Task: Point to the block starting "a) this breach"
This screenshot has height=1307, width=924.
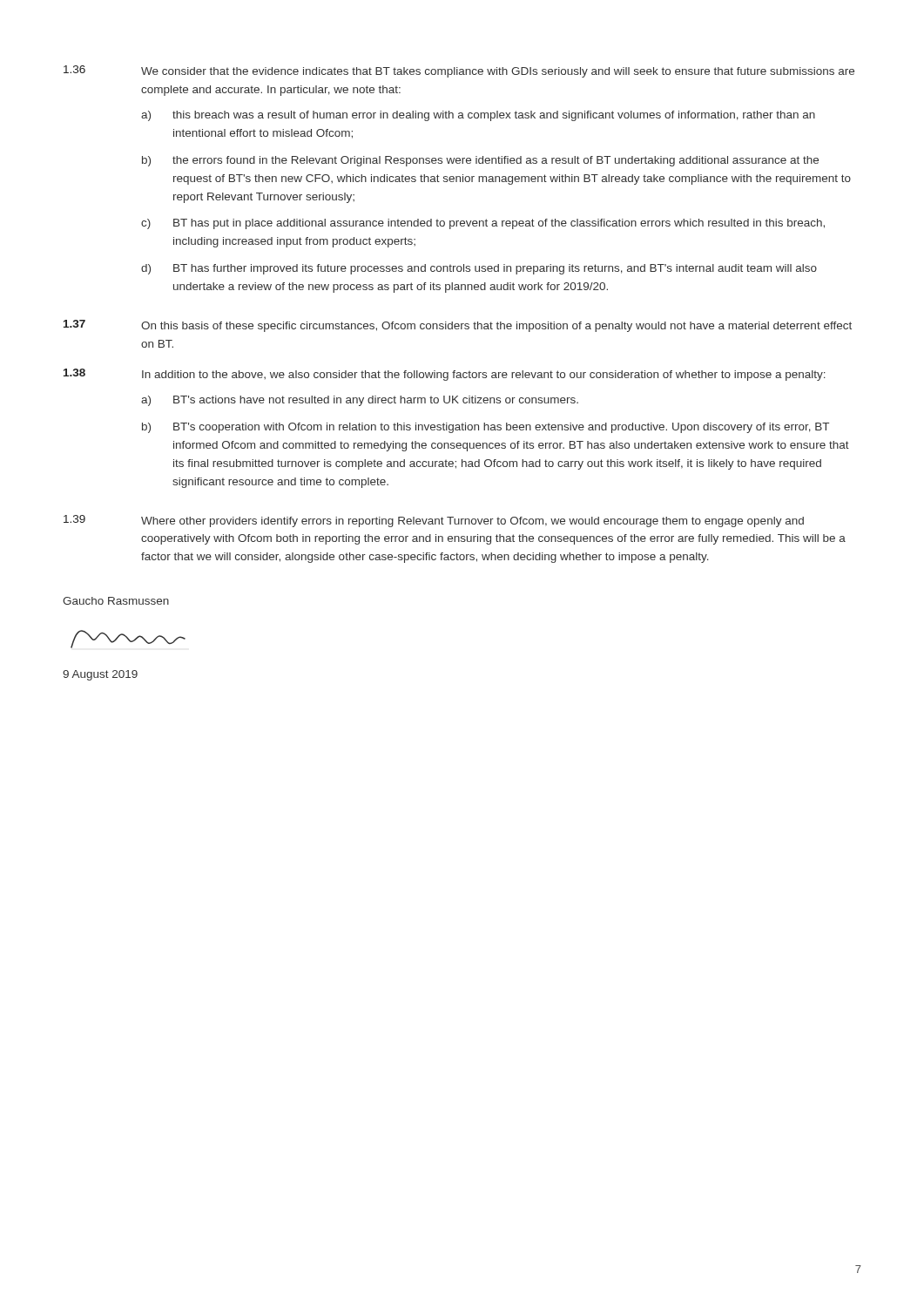Action: 501,124
